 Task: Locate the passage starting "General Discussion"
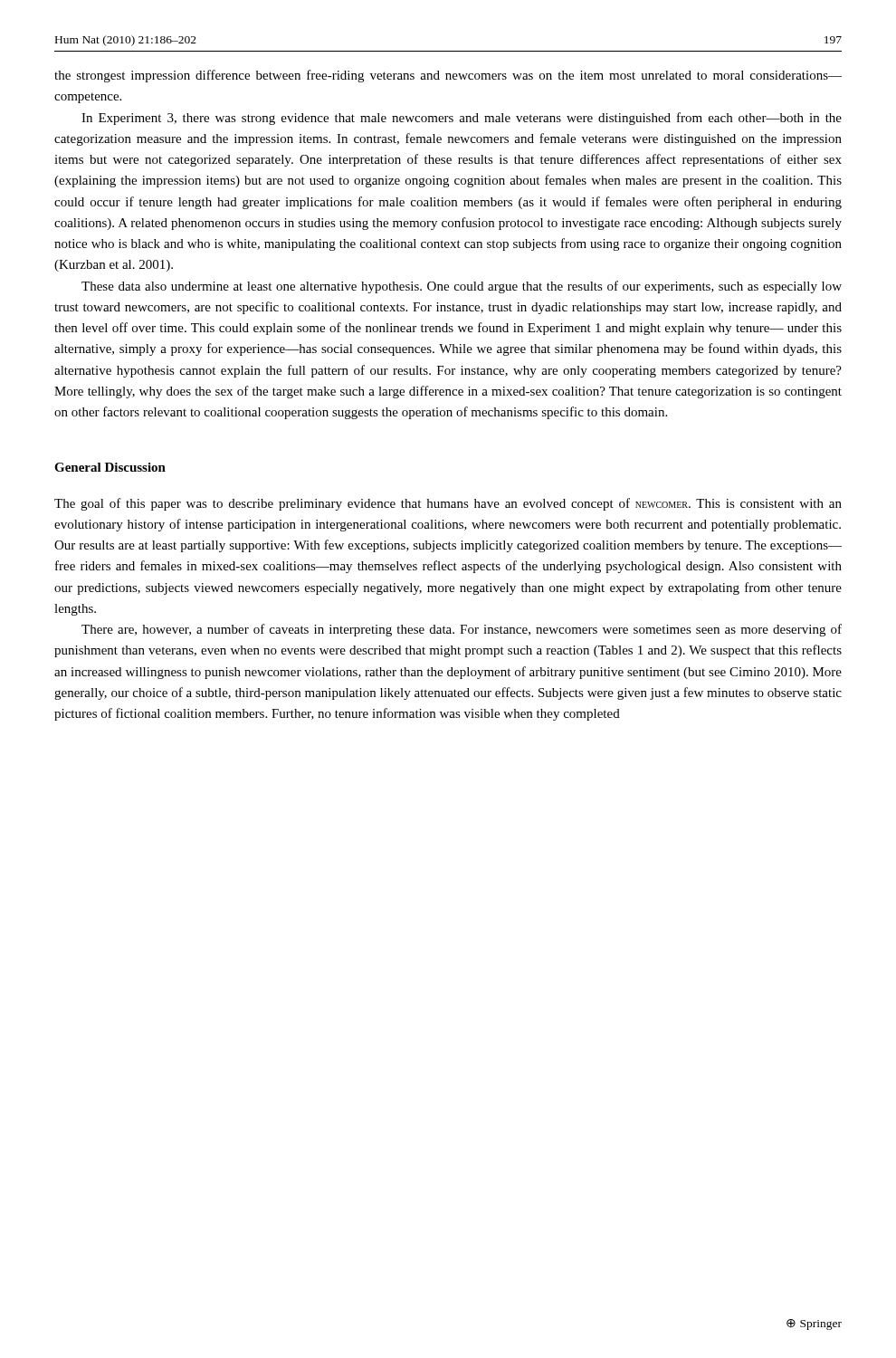[110, 467]
